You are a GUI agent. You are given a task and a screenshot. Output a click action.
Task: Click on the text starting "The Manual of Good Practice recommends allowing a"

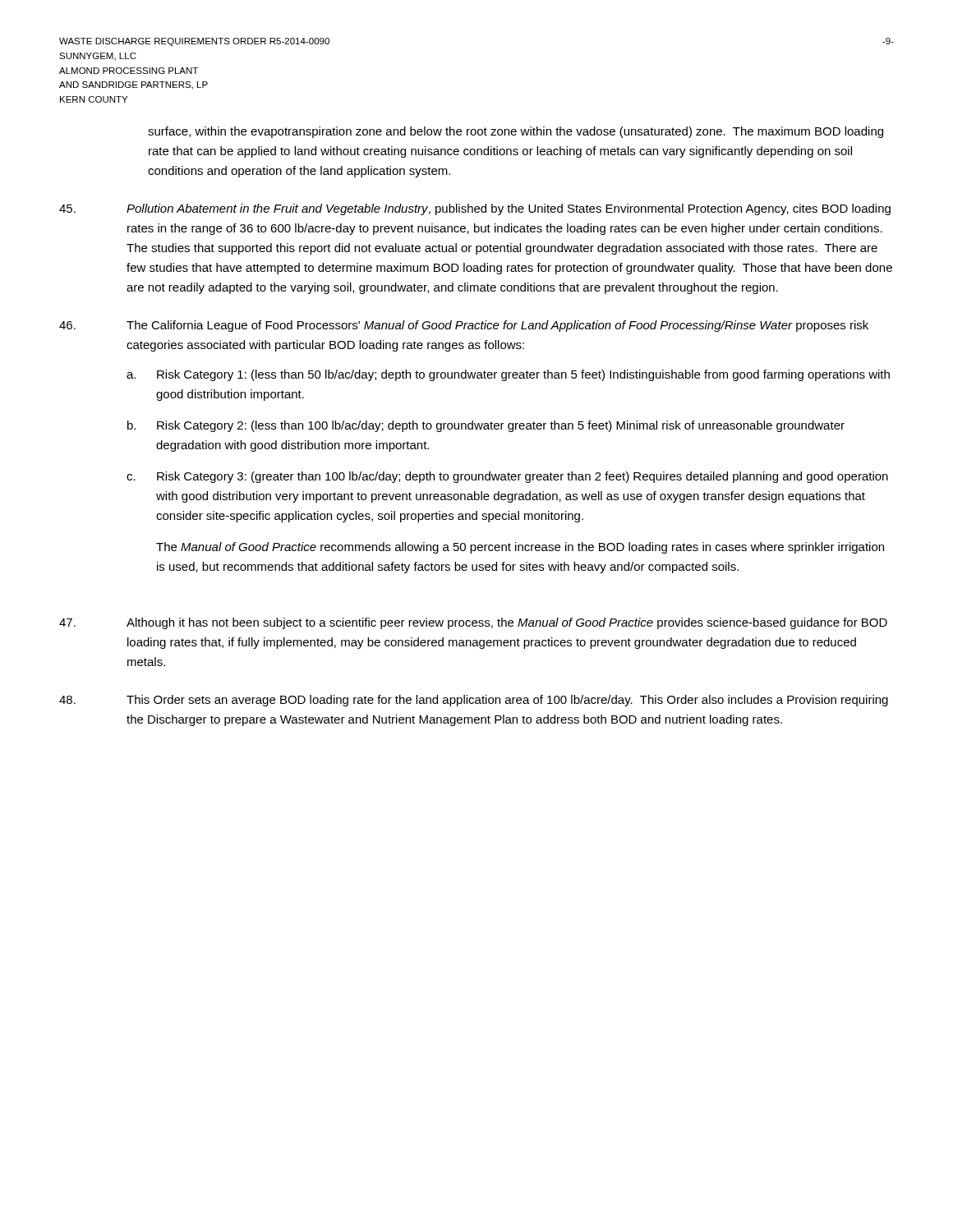pos(521,556)
